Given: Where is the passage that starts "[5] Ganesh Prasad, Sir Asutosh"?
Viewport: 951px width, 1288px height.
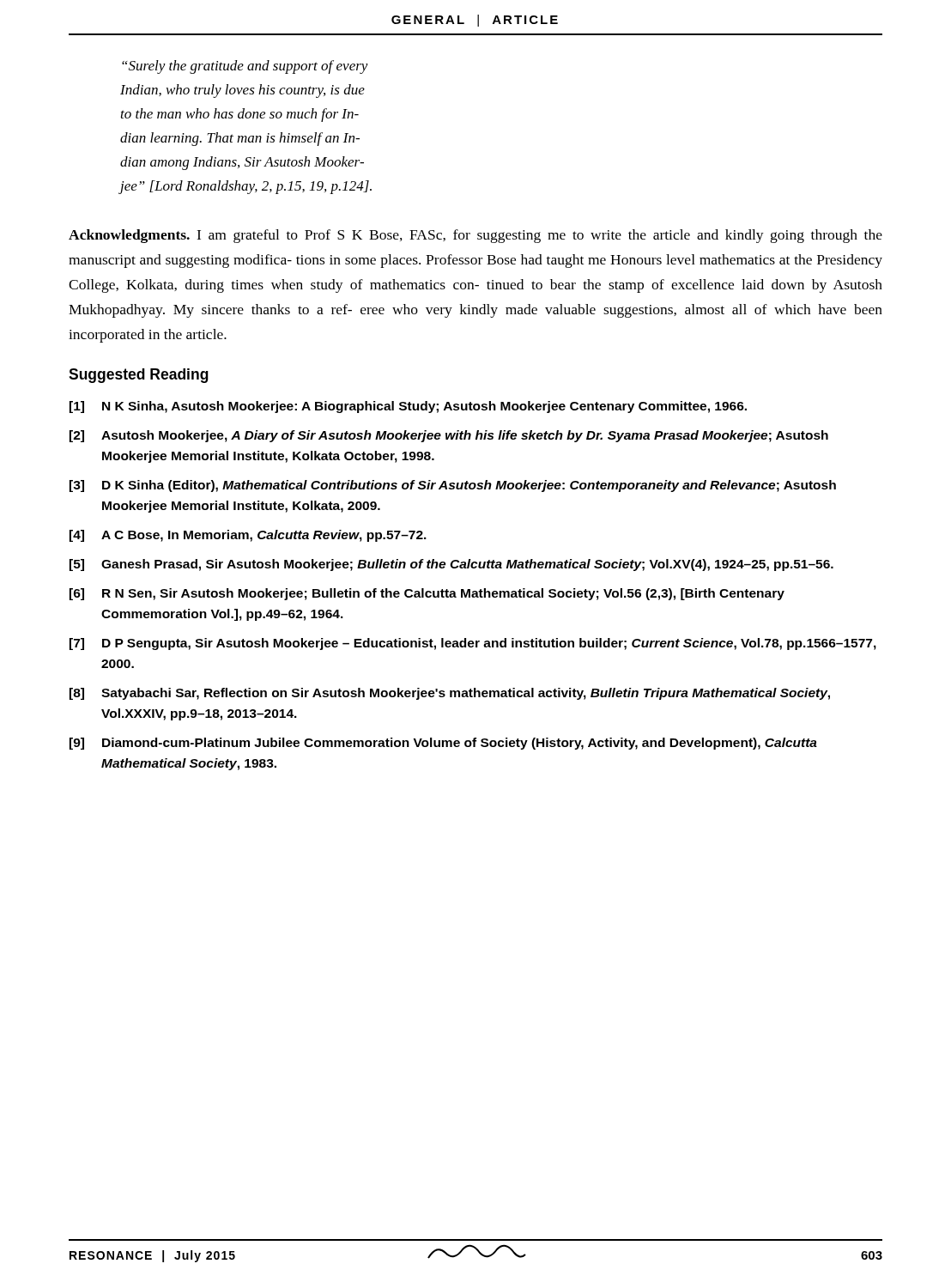Looking at the screenshot, I should (476, 564).
